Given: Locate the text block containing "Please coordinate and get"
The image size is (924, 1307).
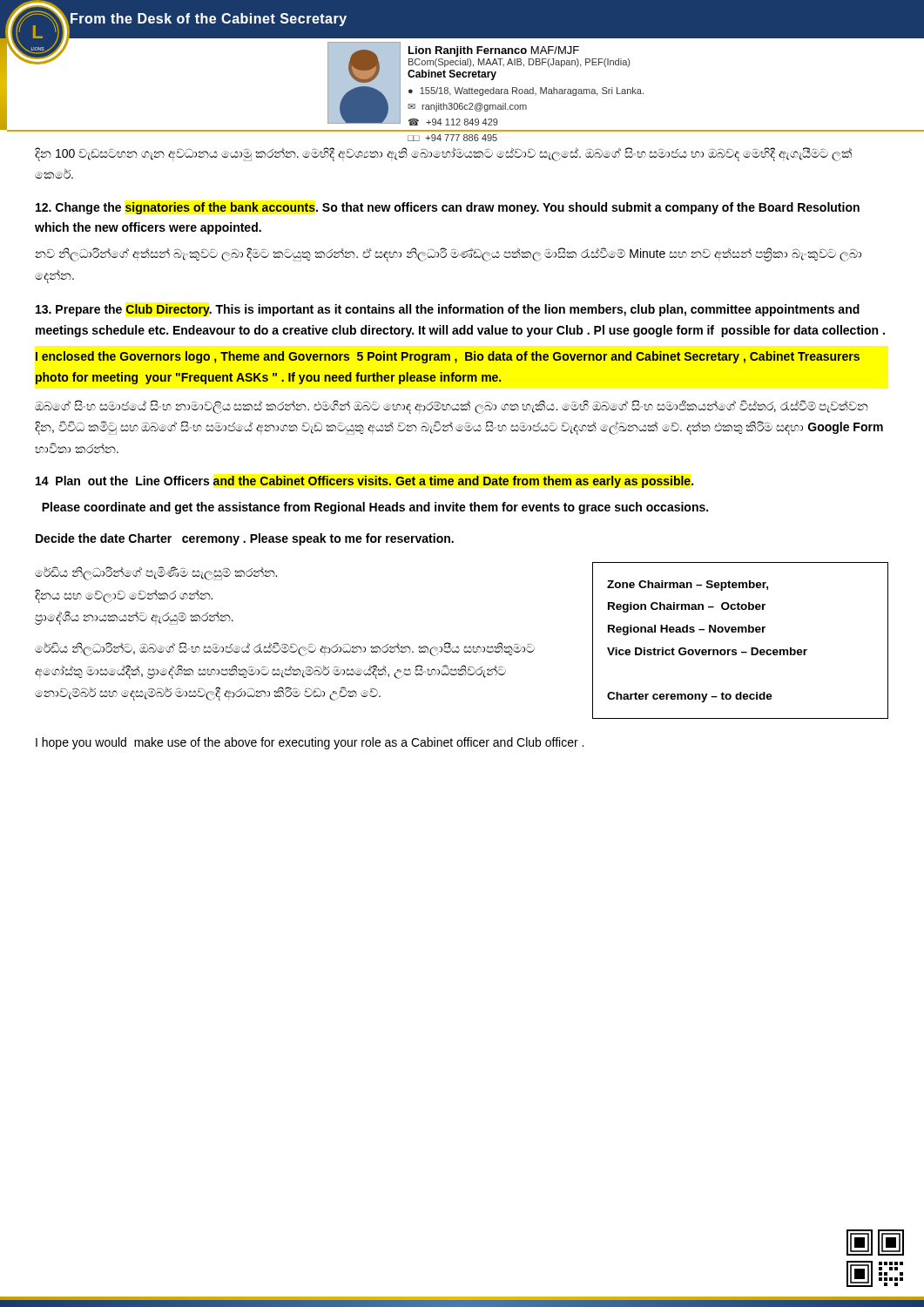Looking at the screenshot, I should [372, 507].
